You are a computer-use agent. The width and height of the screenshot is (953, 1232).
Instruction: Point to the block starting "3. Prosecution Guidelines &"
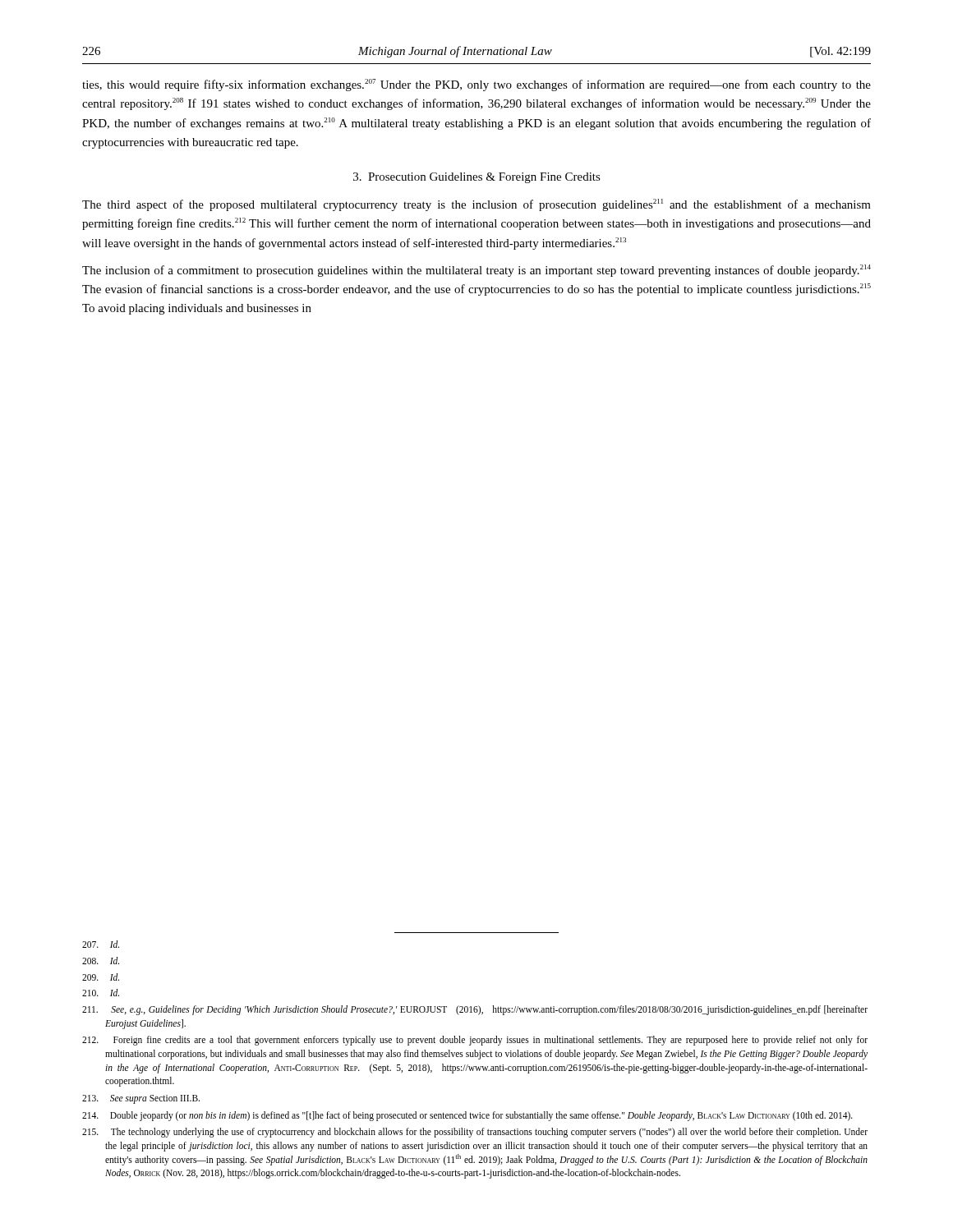(476, 177)
